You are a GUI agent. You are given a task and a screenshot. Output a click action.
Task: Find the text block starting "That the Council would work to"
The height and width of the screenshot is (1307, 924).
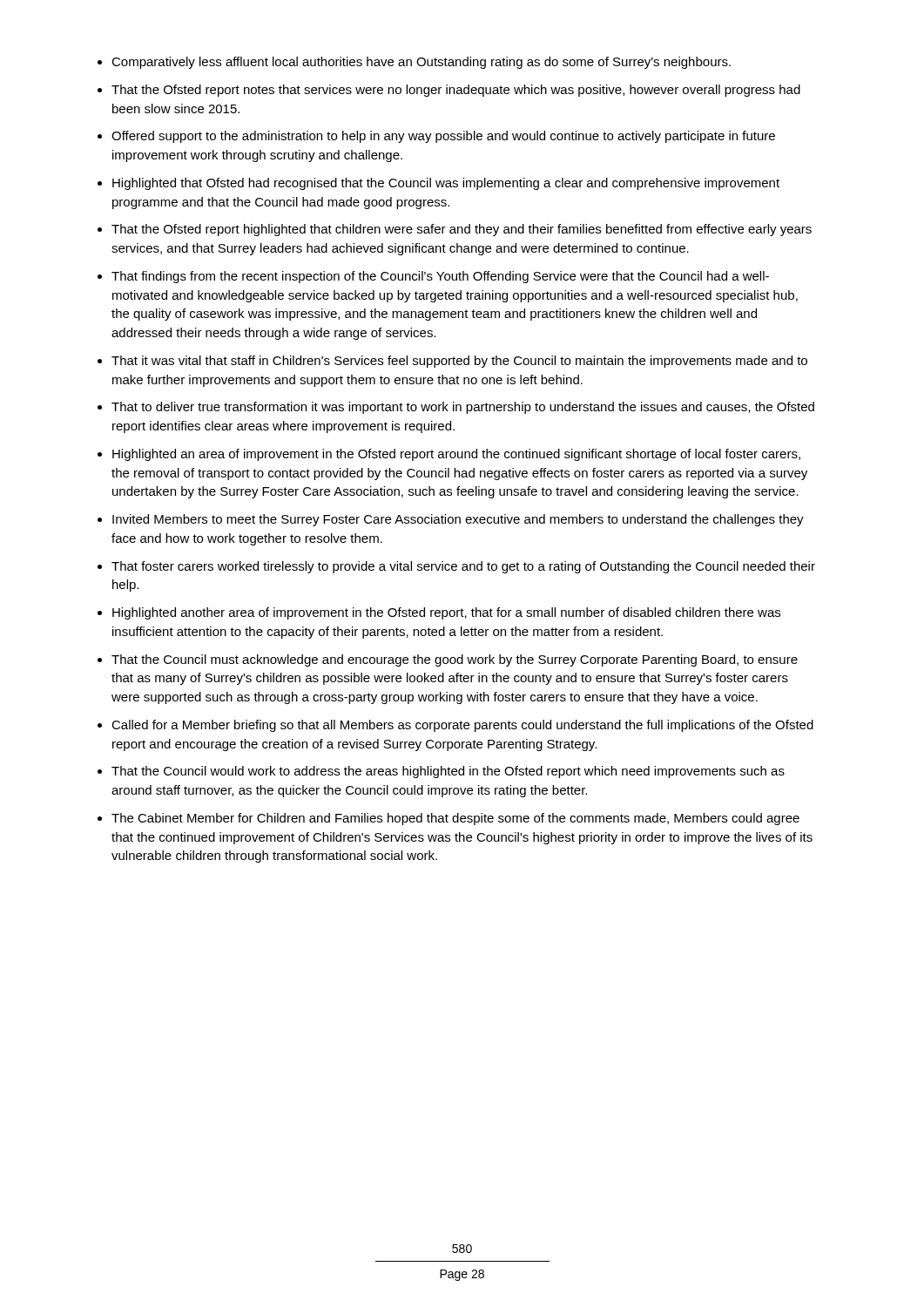coord(448,780)
